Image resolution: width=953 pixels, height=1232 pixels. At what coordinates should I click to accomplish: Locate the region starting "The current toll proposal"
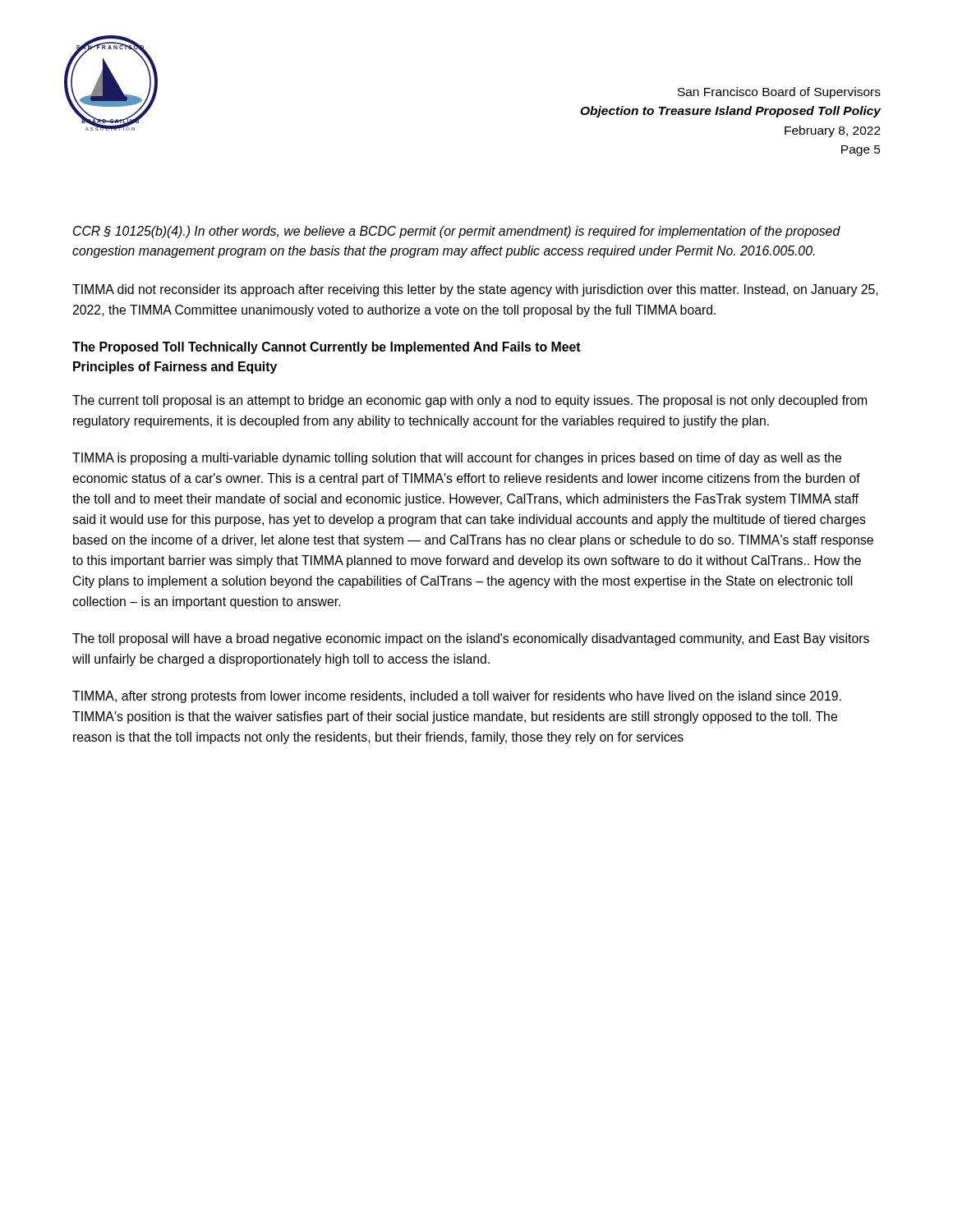pos(470,411)
